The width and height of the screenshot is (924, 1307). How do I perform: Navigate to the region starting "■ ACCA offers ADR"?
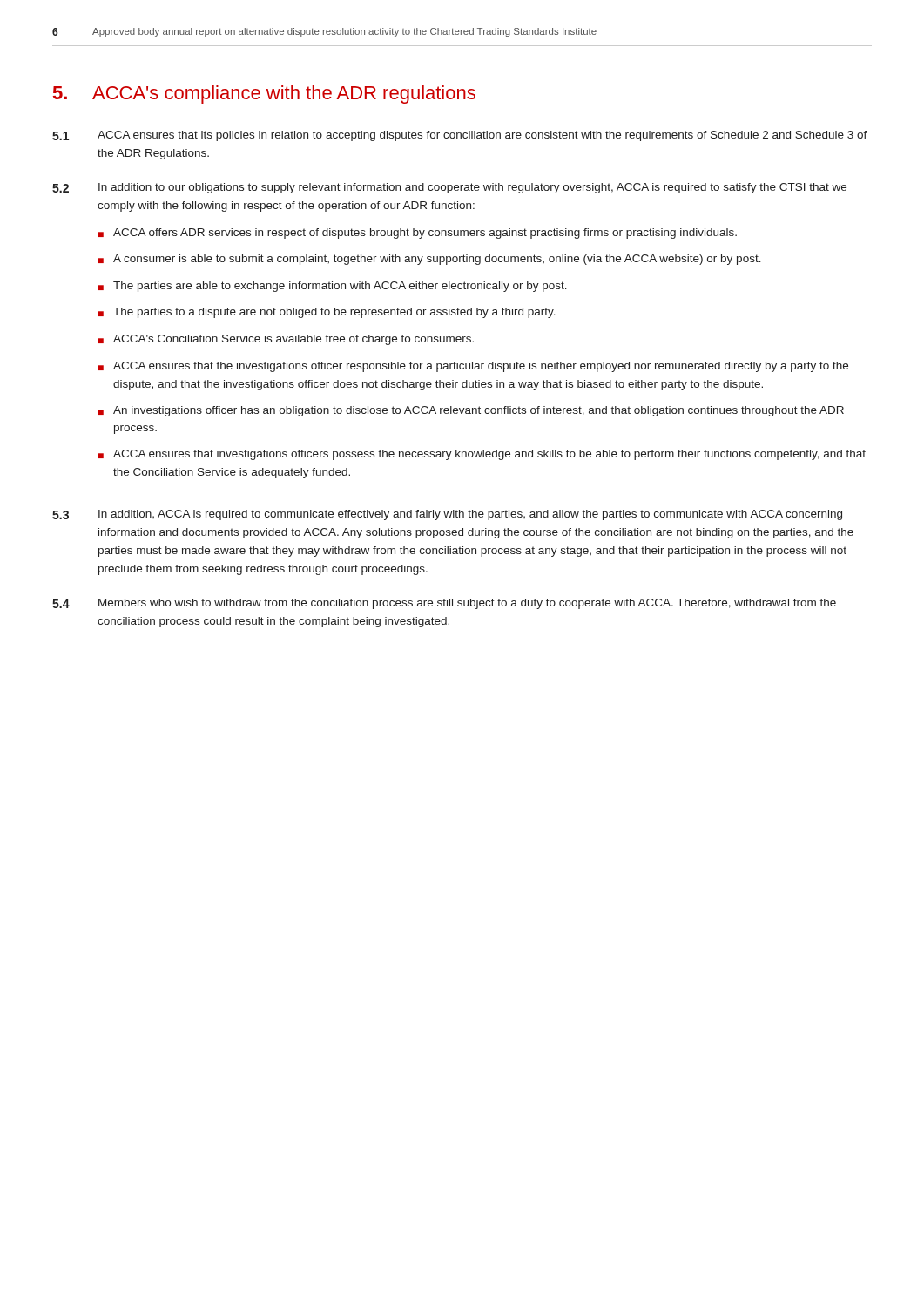485,233
